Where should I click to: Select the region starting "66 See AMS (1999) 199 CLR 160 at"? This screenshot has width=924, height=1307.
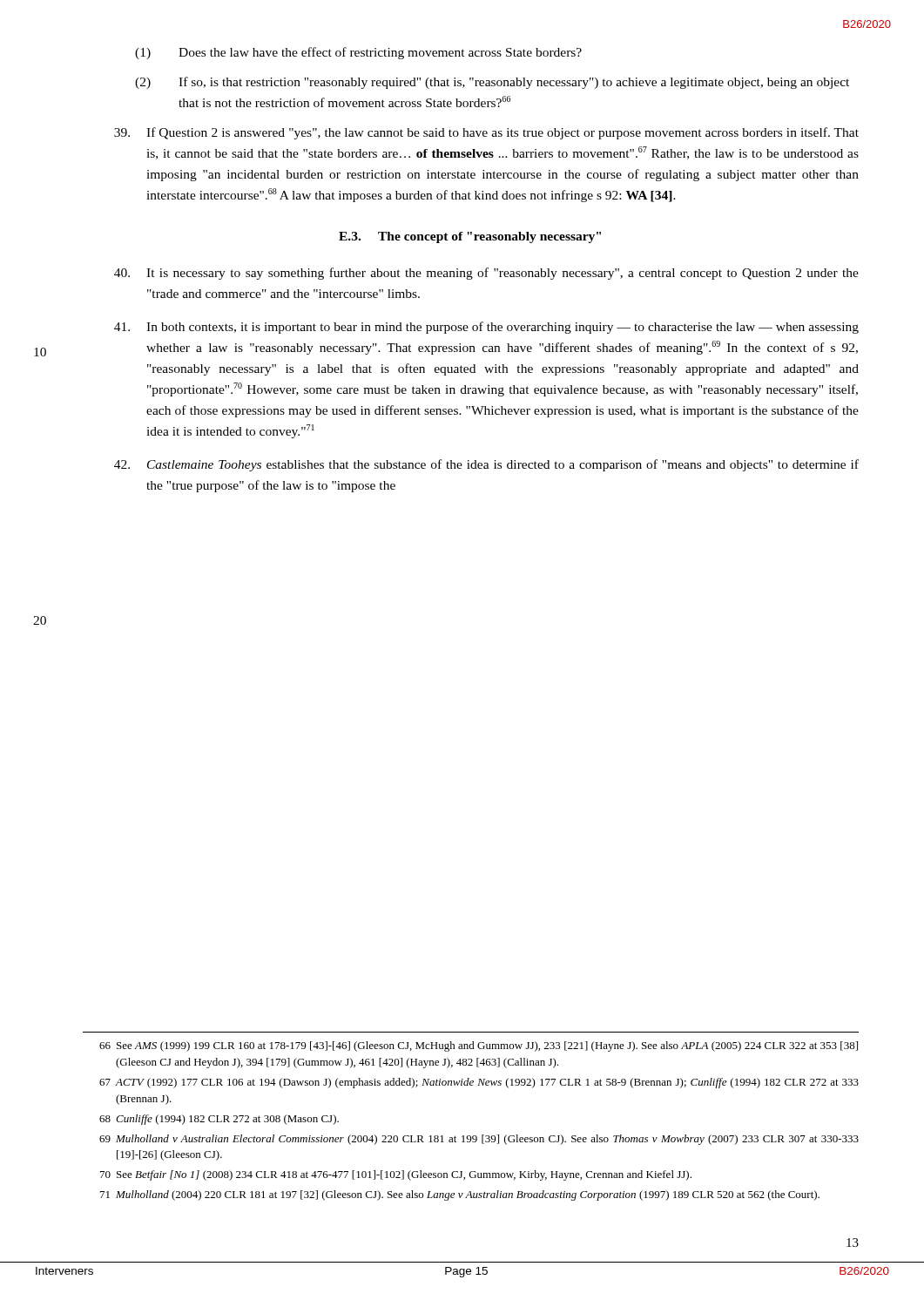pyautogui.click(x=471, y=1055)
